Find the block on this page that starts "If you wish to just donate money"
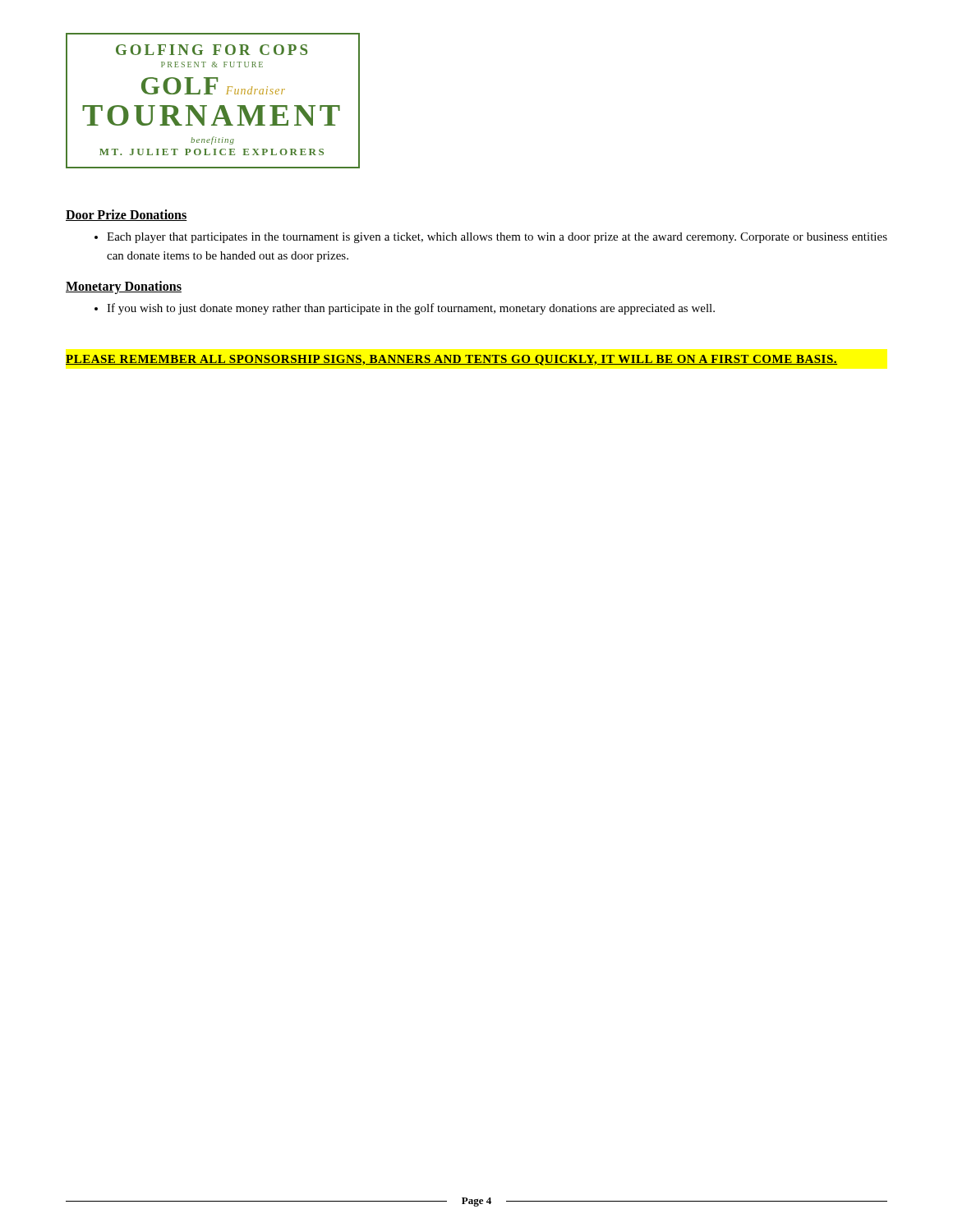 click(x=489, y=308)
